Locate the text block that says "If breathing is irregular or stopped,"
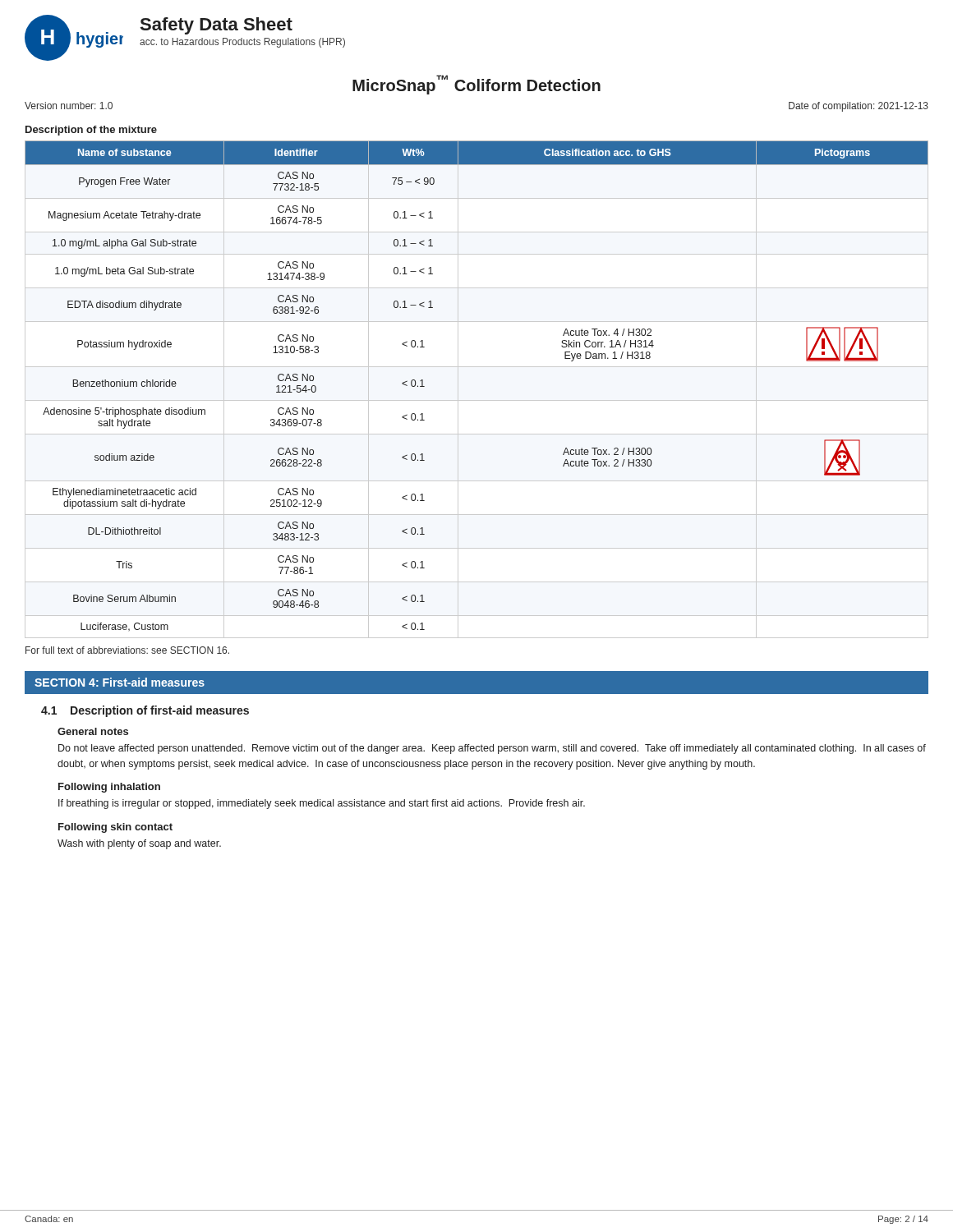 321,804
